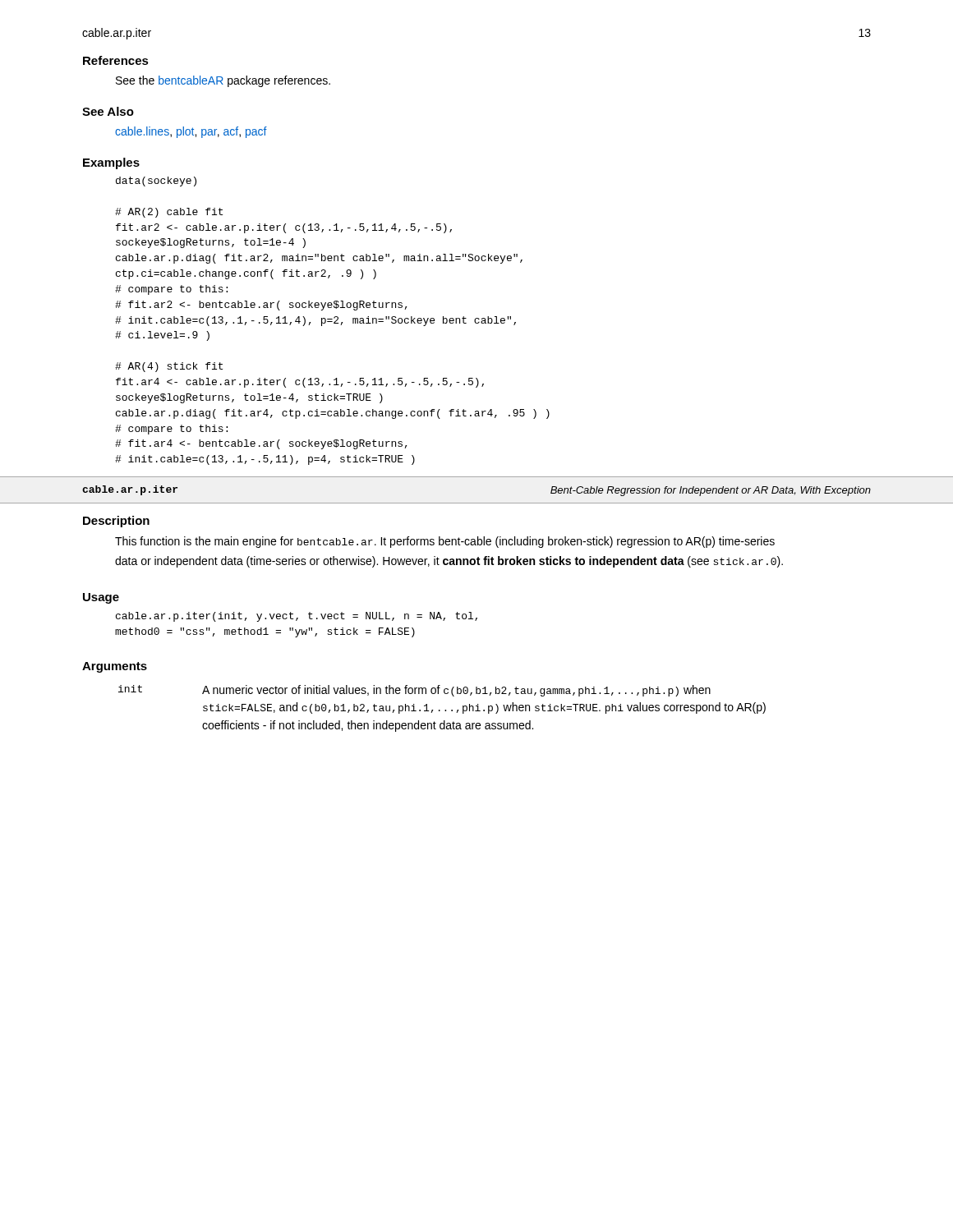Find "See the bentcableAR package references." on this page
953x1232 pixels.
(223, 81)
